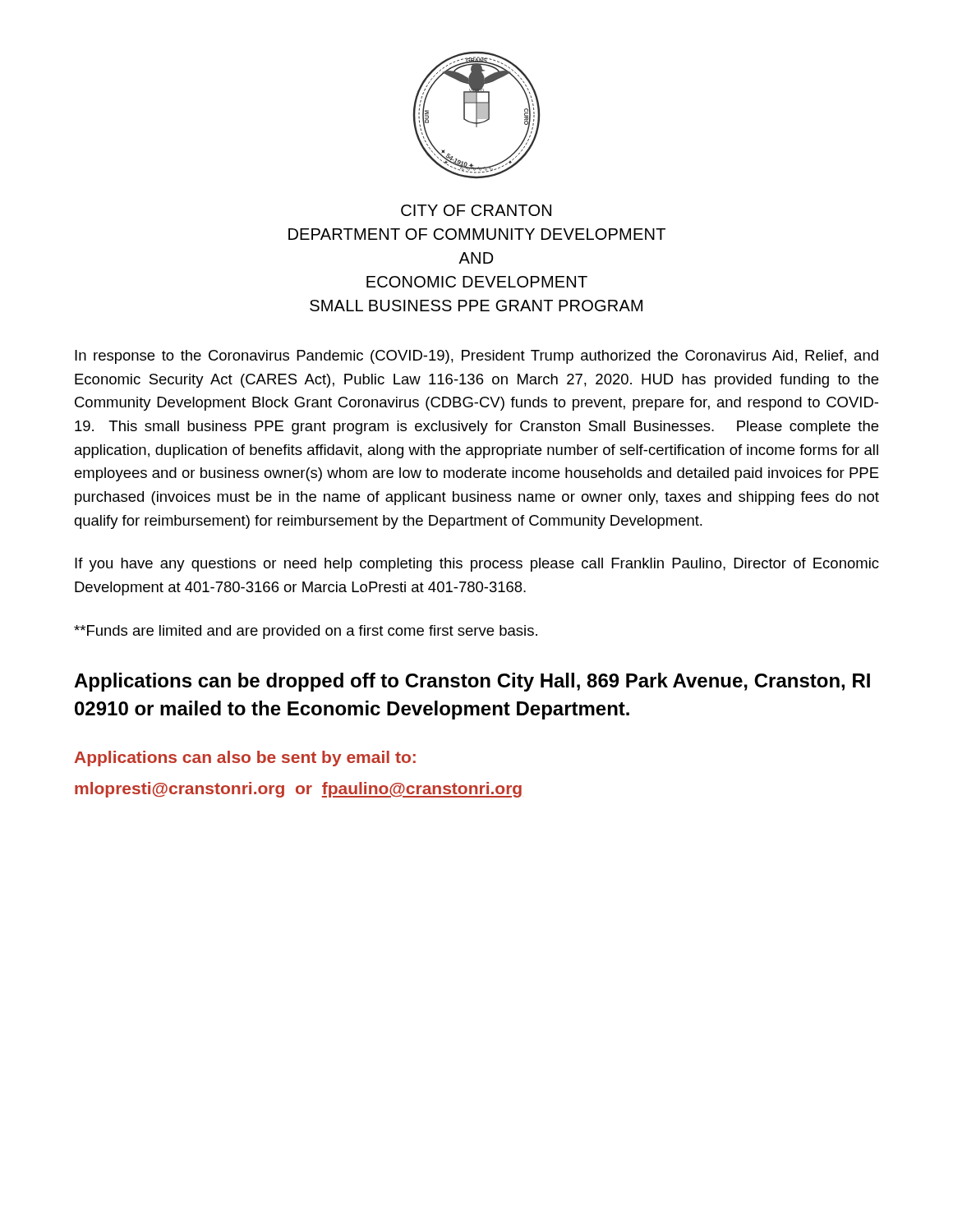Locate the block starting "In response to"

click(476, 438)
